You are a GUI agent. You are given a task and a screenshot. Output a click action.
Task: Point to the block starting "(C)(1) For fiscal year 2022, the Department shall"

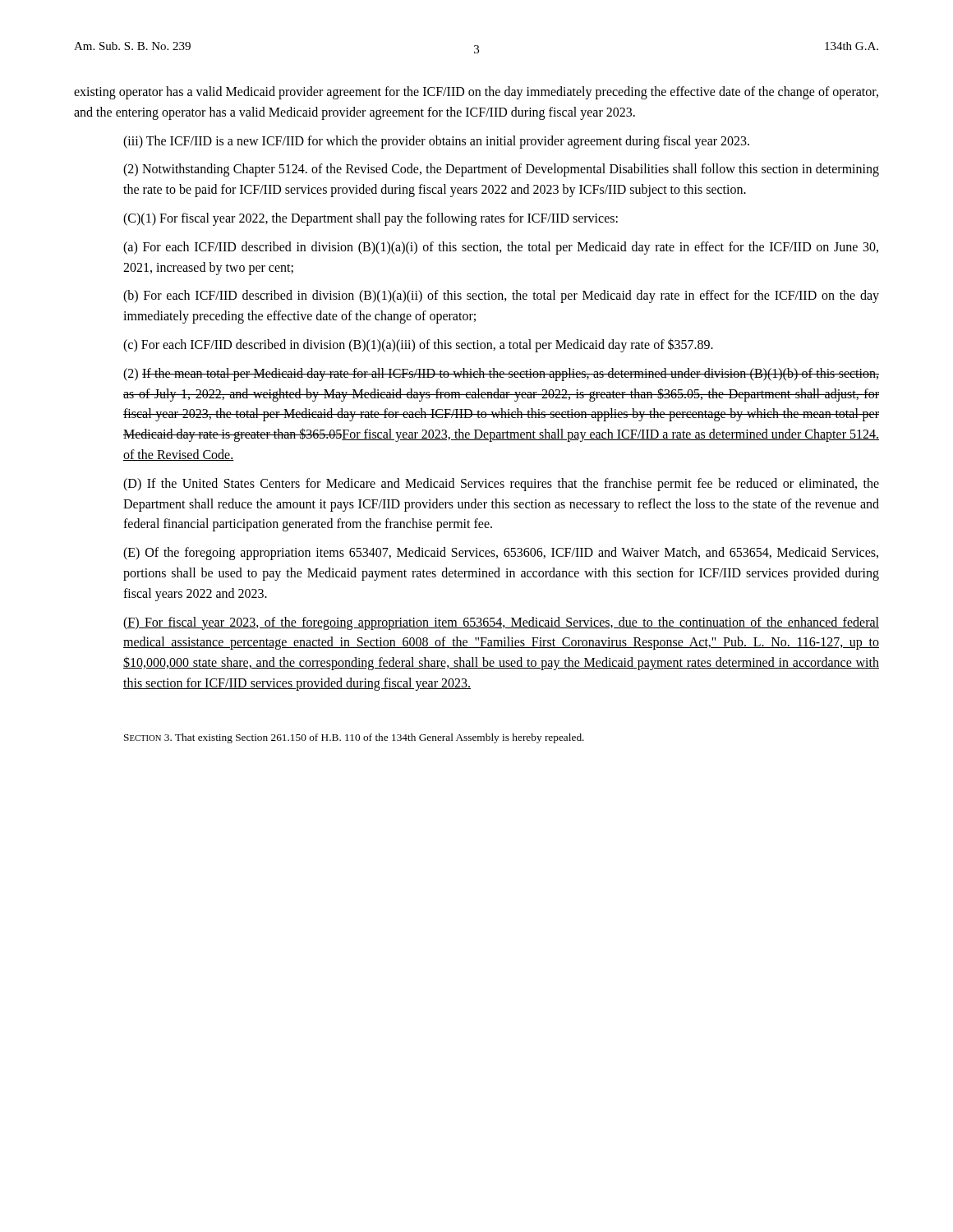pos(501,219)
